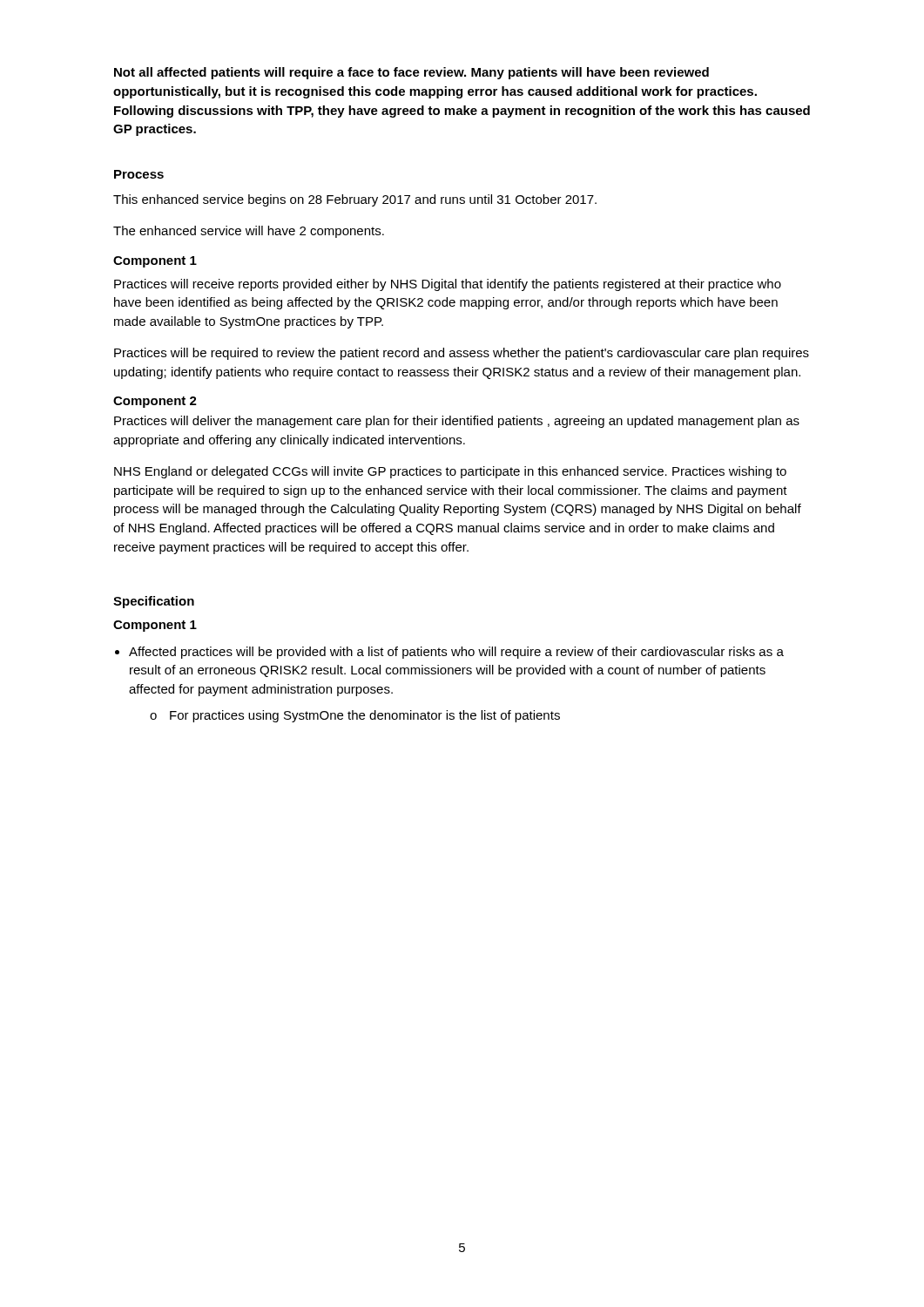The image size is (924, 1307).
Task: Point to the block beginning "Practices will receive"
Action: 462,303
